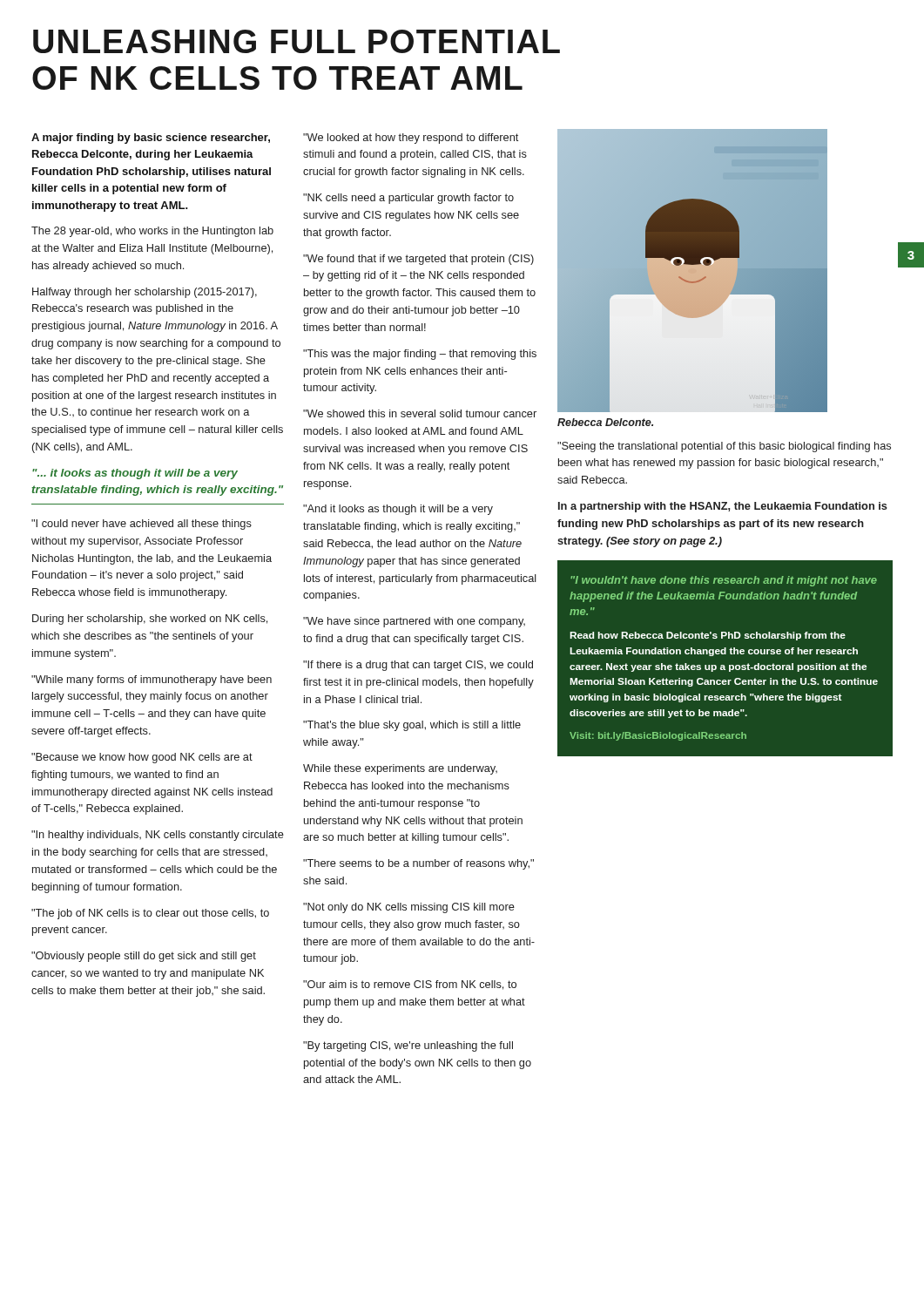Where is the passage that starts ""By targeting CIS, we're unleashing the full potential"?
Screen dimensions: 1307x924
click(417, 1062)
